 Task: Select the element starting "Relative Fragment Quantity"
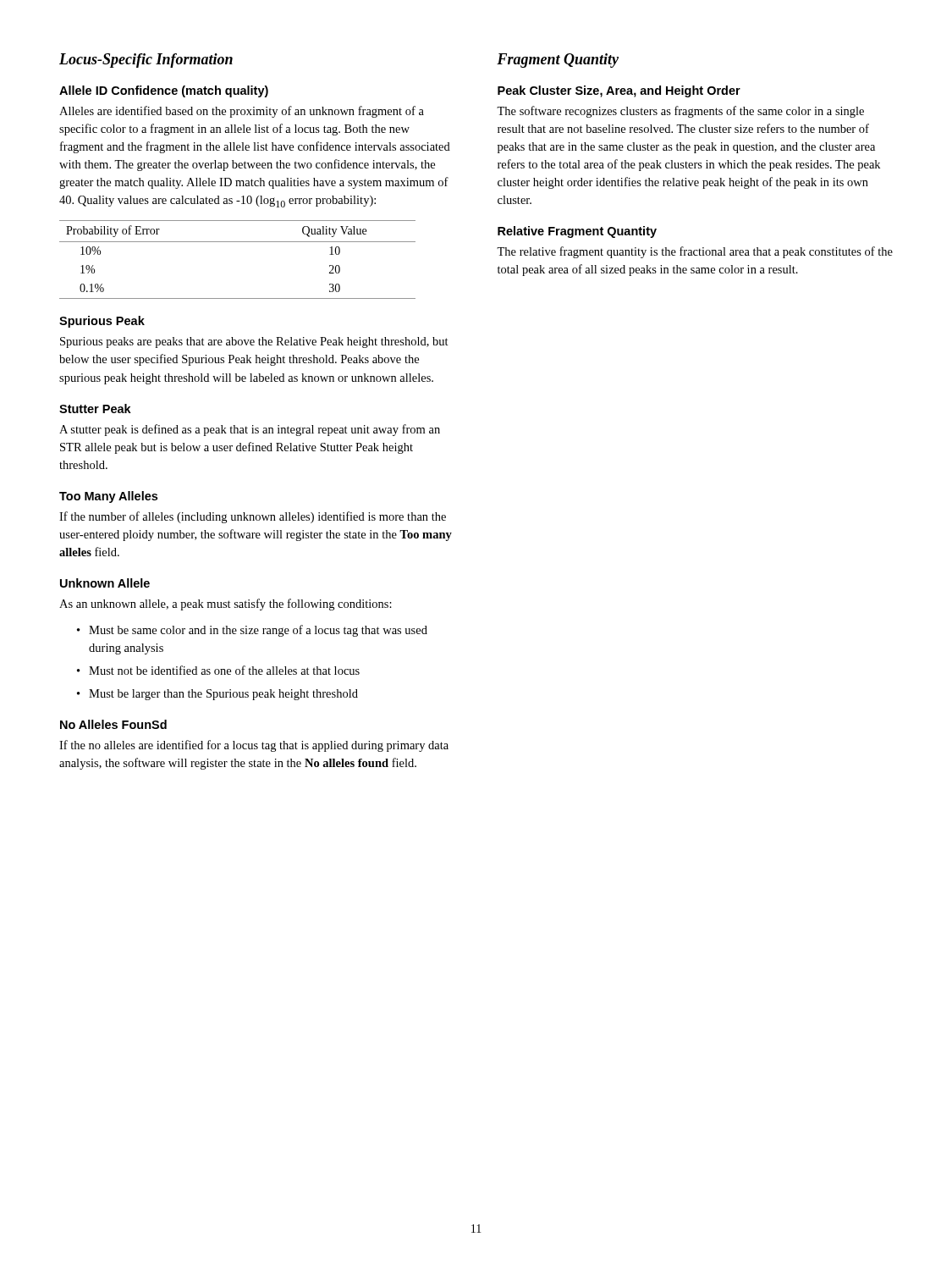tap(577, 231)
